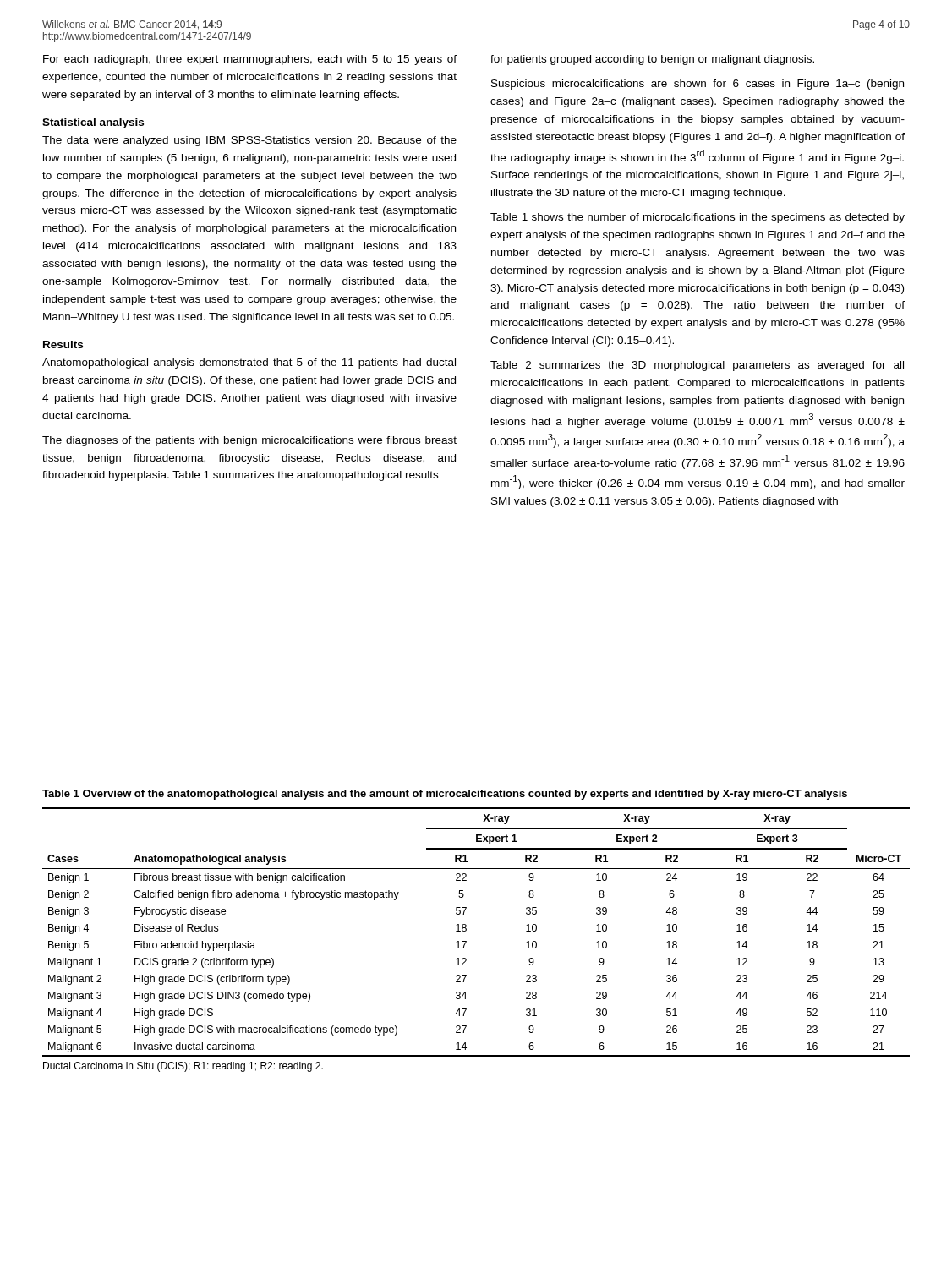Locate the text block that reads "Table 2 summarizes the"

pos(698,434)
